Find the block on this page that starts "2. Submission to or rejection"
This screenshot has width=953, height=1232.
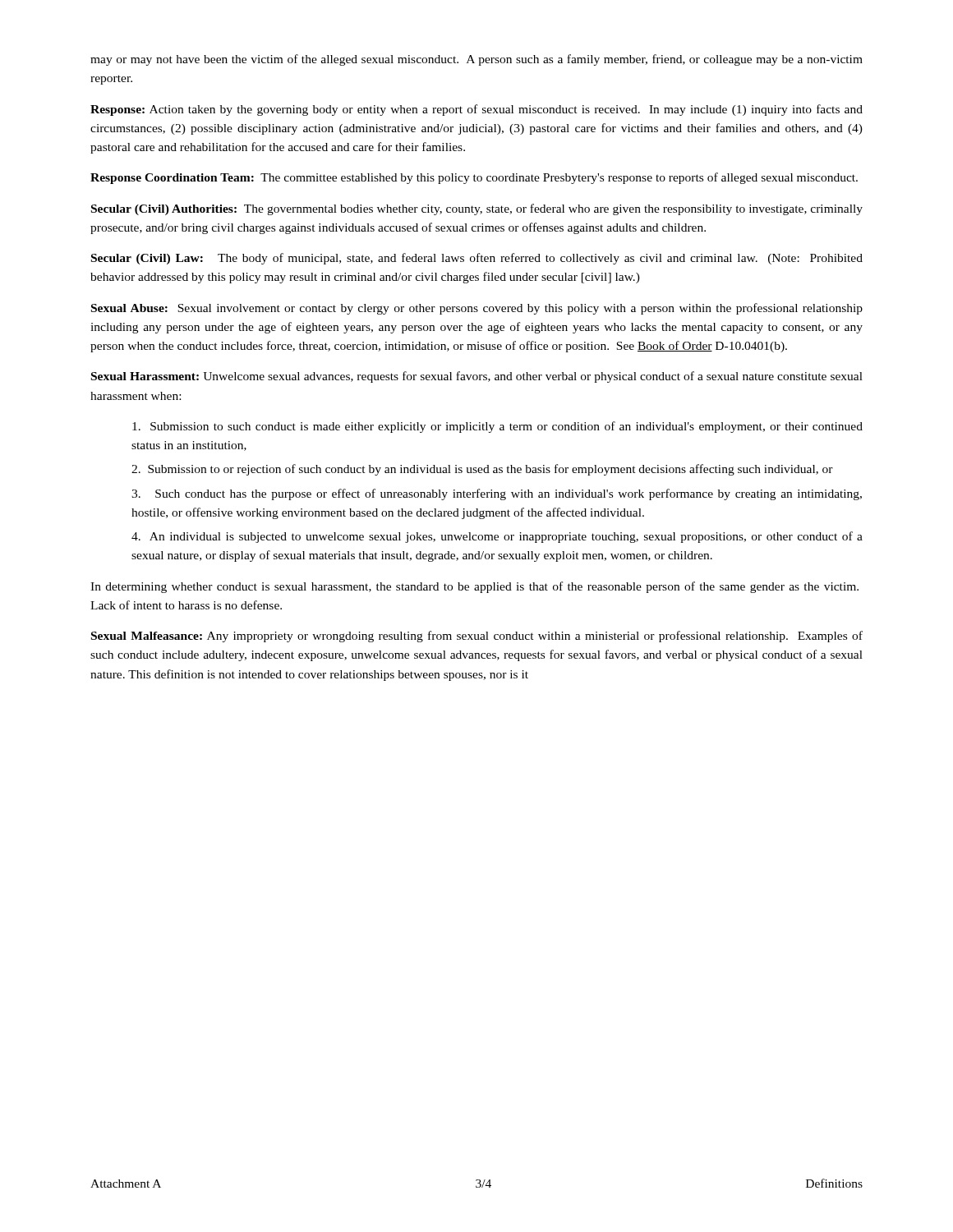(482, 469)
